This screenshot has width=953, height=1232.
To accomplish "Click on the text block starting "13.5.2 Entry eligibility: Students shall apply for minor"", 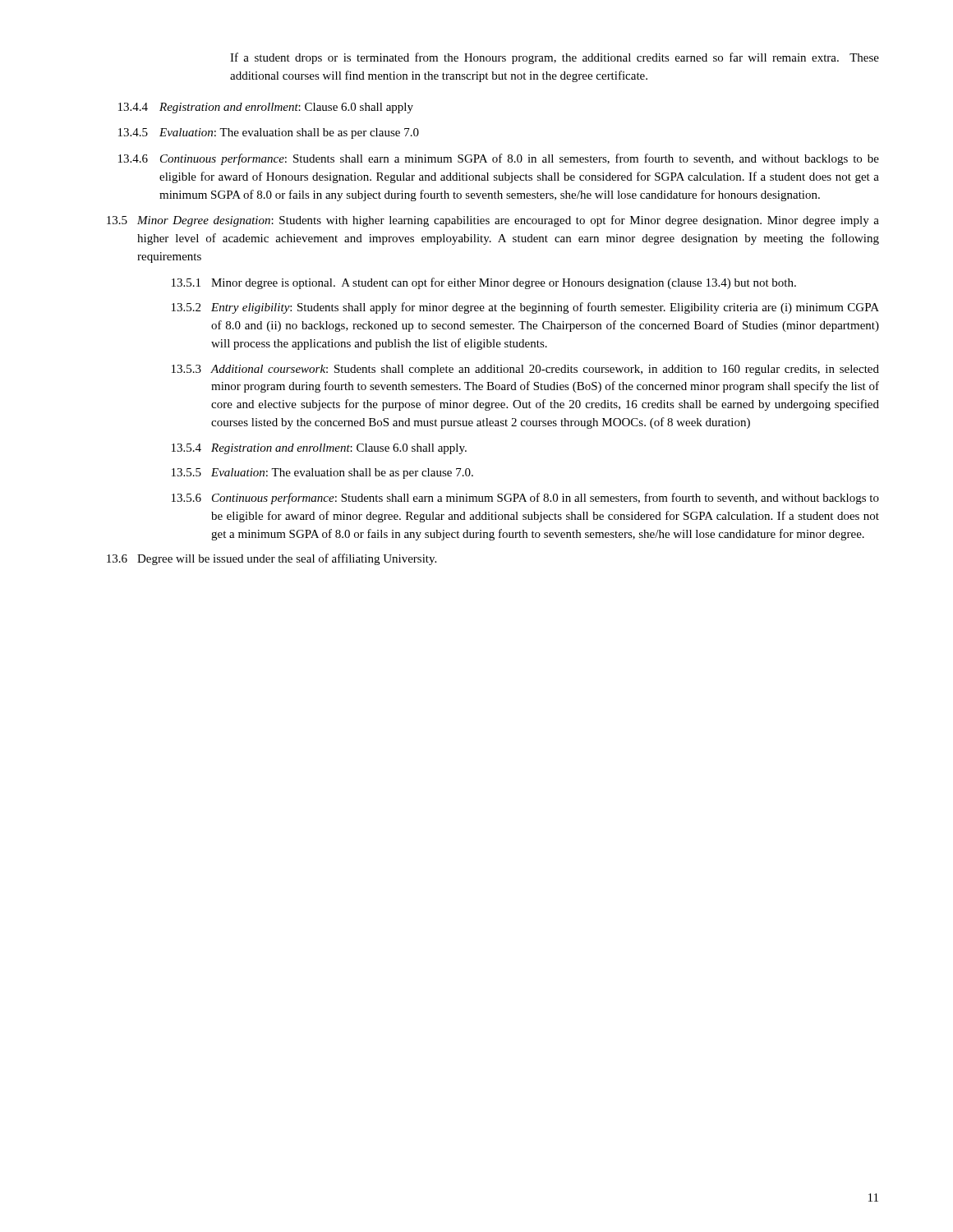I will (499, 326).
